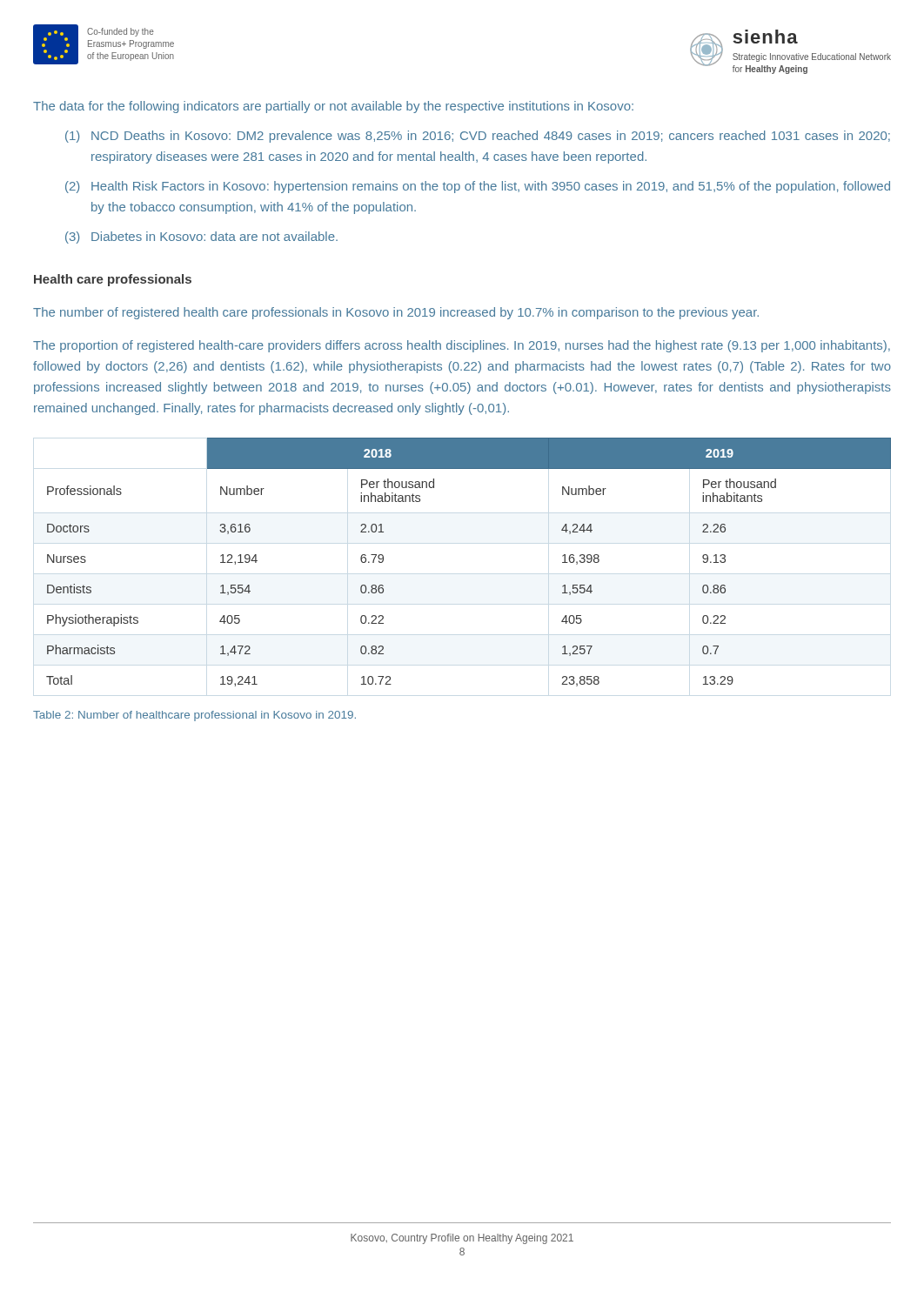Where is the passage that starts "(1) NCD Deaths in"?

478,146
